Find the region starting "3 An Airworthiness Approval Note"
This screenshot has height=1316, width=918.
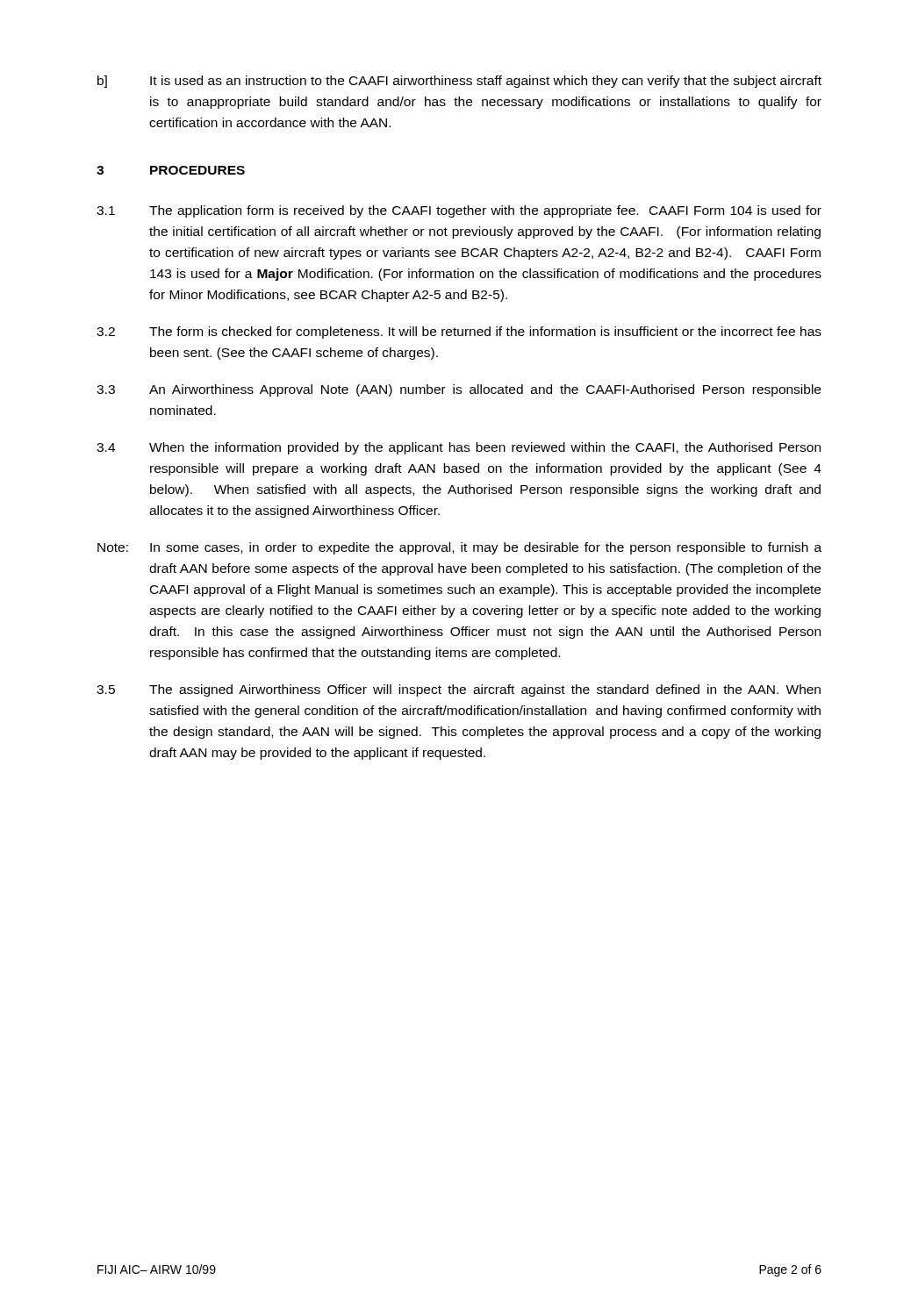click(459, 400)
